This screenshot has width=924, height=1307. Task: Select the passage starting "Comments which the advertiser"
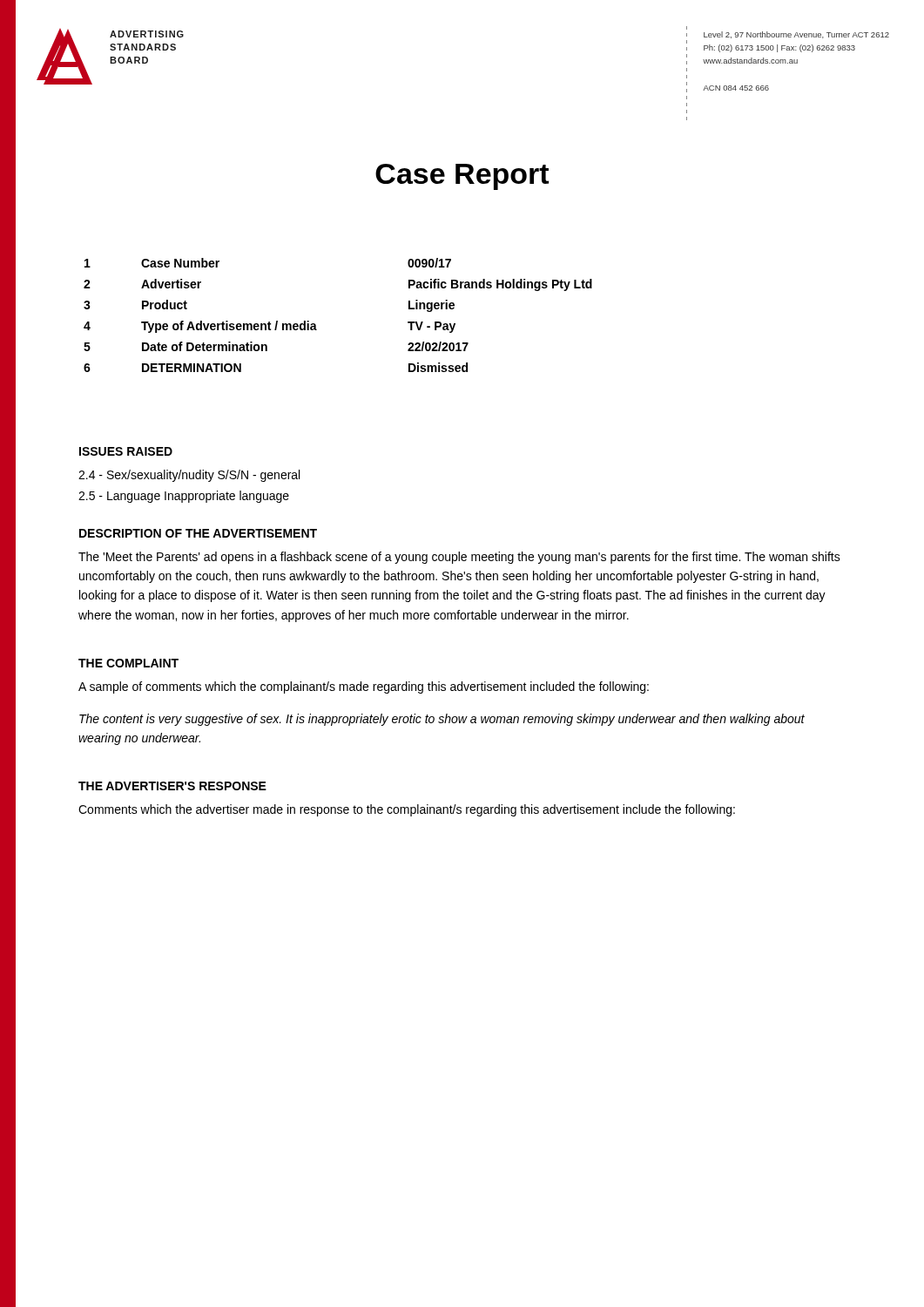pos(407,810)
